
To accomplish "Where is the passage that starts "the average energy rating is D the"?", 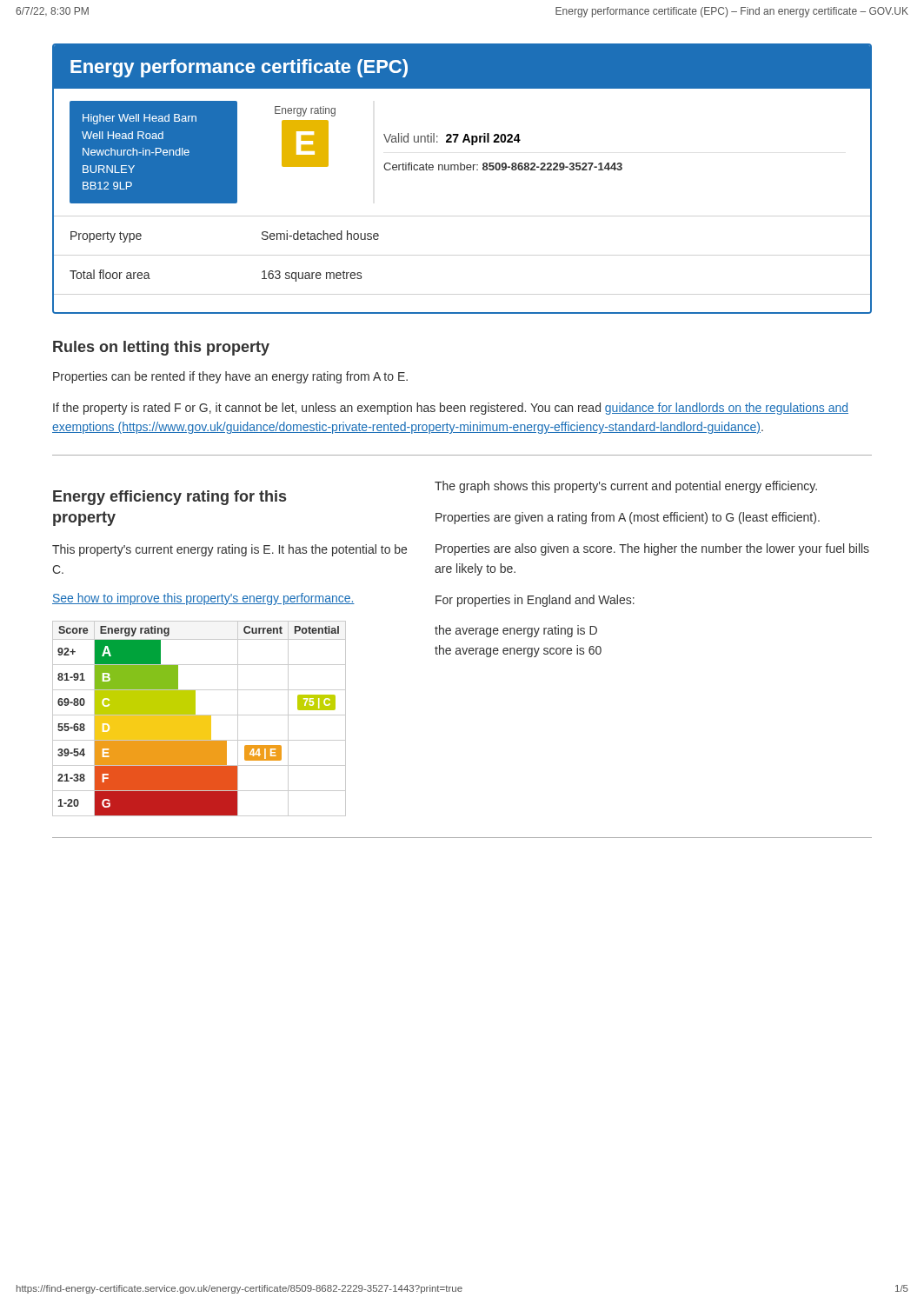I will [x=518, y=640].
